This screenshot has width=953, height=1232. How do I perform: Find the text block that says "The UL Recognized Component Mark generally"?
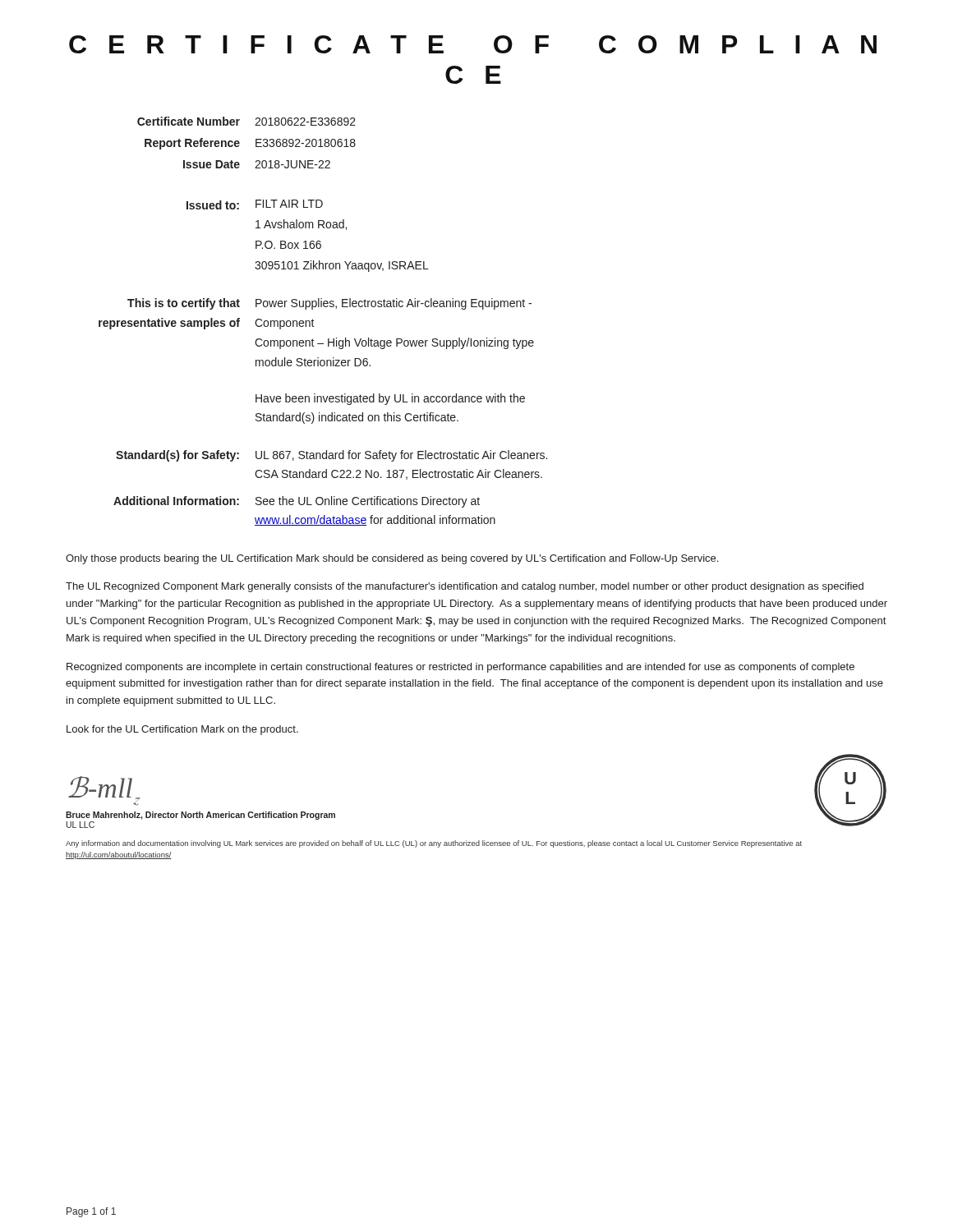(476, 612)
